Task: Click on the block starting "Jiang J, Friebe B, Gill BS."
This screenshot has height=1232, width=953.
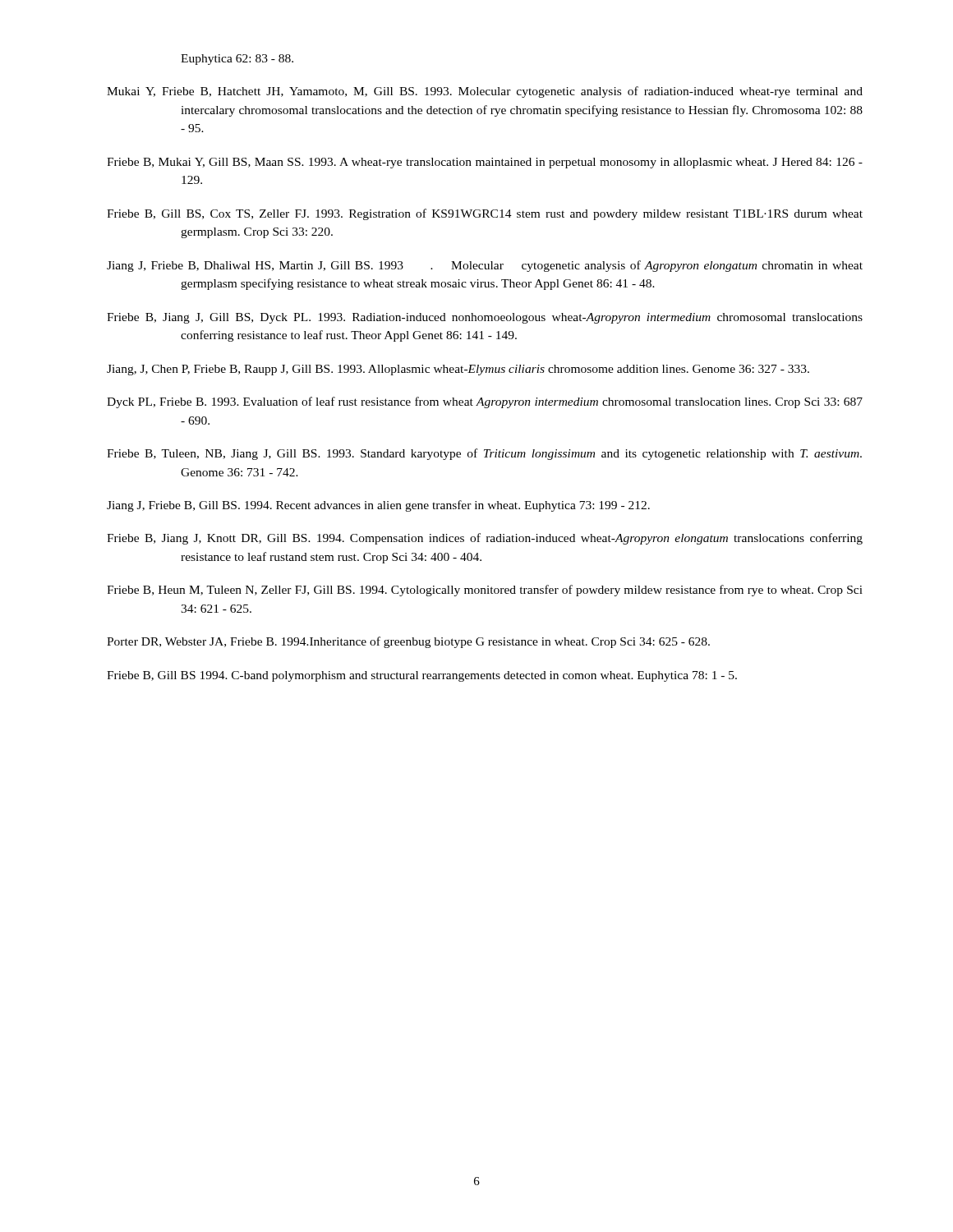Action: coord(379,505)
